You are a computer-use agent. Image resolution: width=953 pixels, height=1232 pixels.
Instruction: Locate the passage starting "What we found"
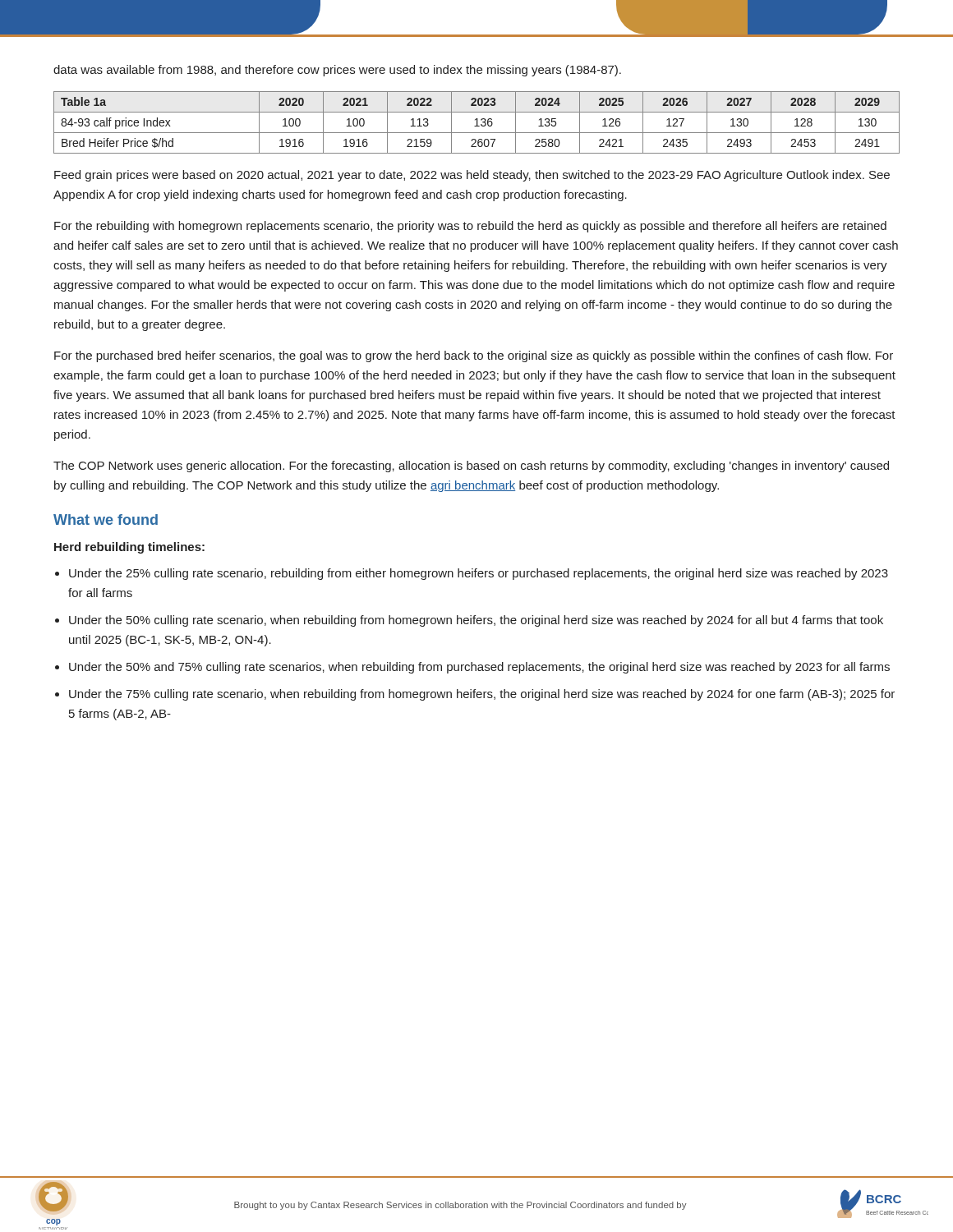coord(106,520)
